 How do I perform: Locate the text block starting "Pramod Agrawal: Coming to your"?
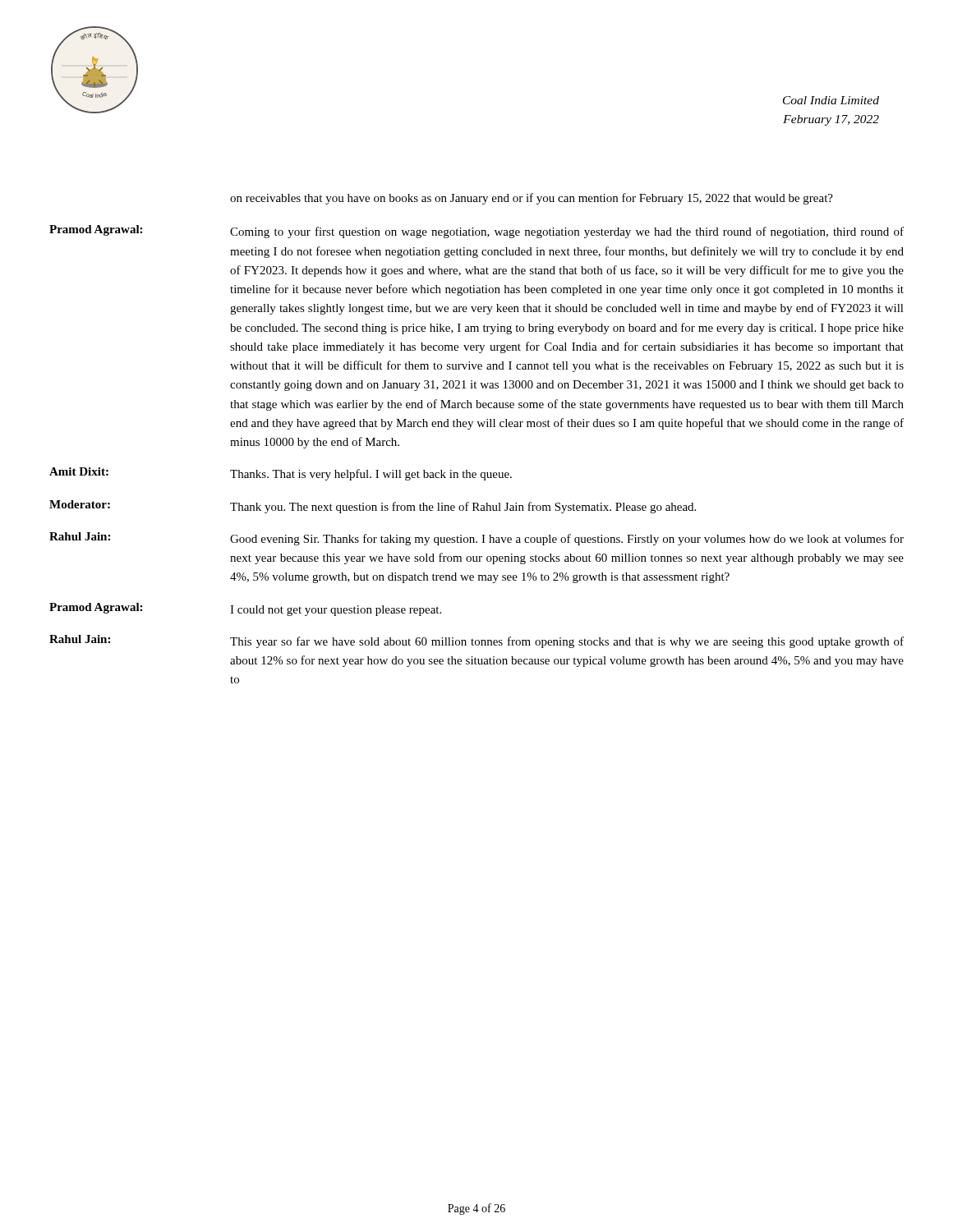coord(476,337)
